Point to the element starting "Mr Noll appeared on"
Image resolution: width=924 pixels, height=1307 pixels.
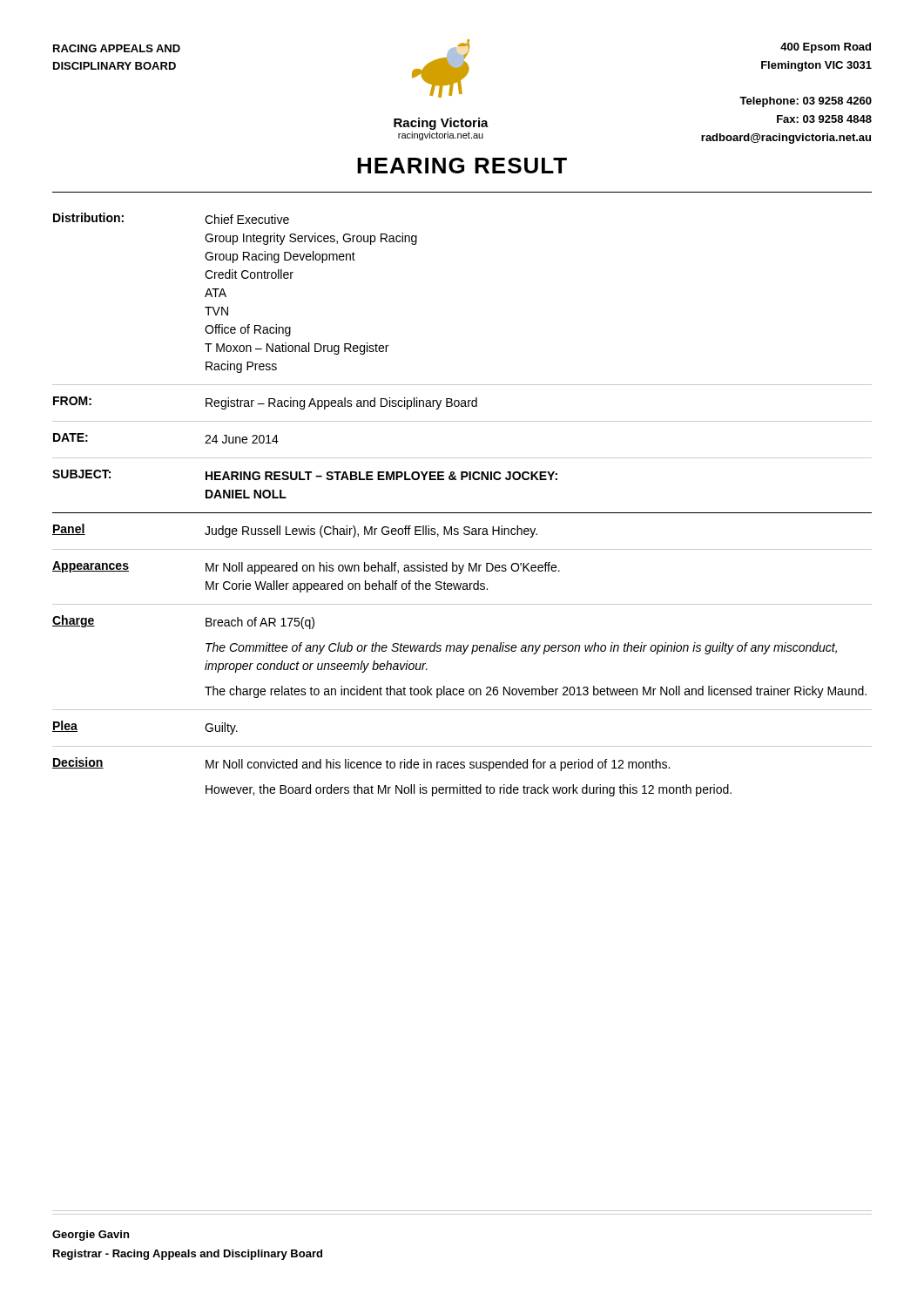tap(383, 576)
